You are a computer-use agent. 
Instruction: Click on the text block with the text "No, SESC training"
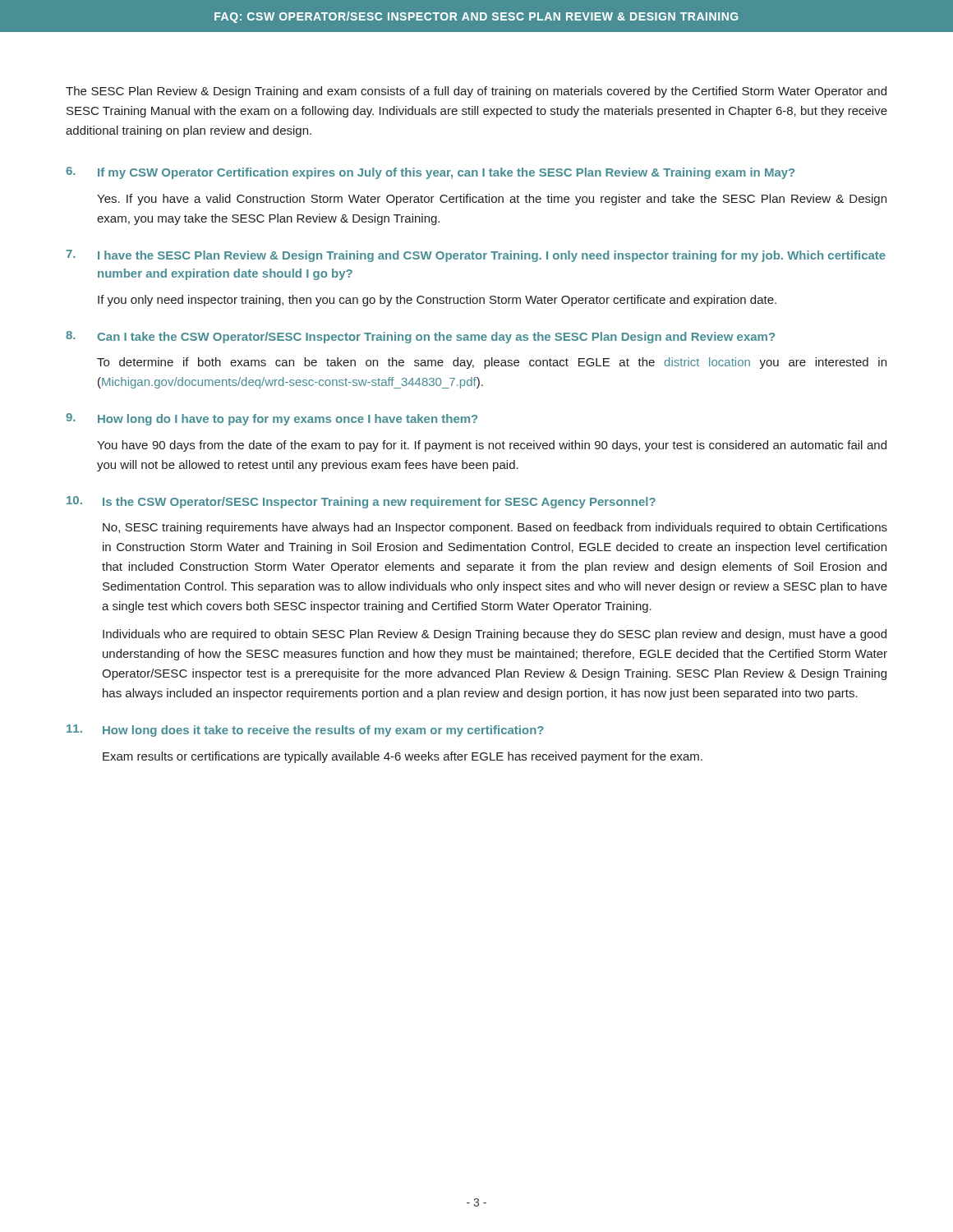pos(495,610)
